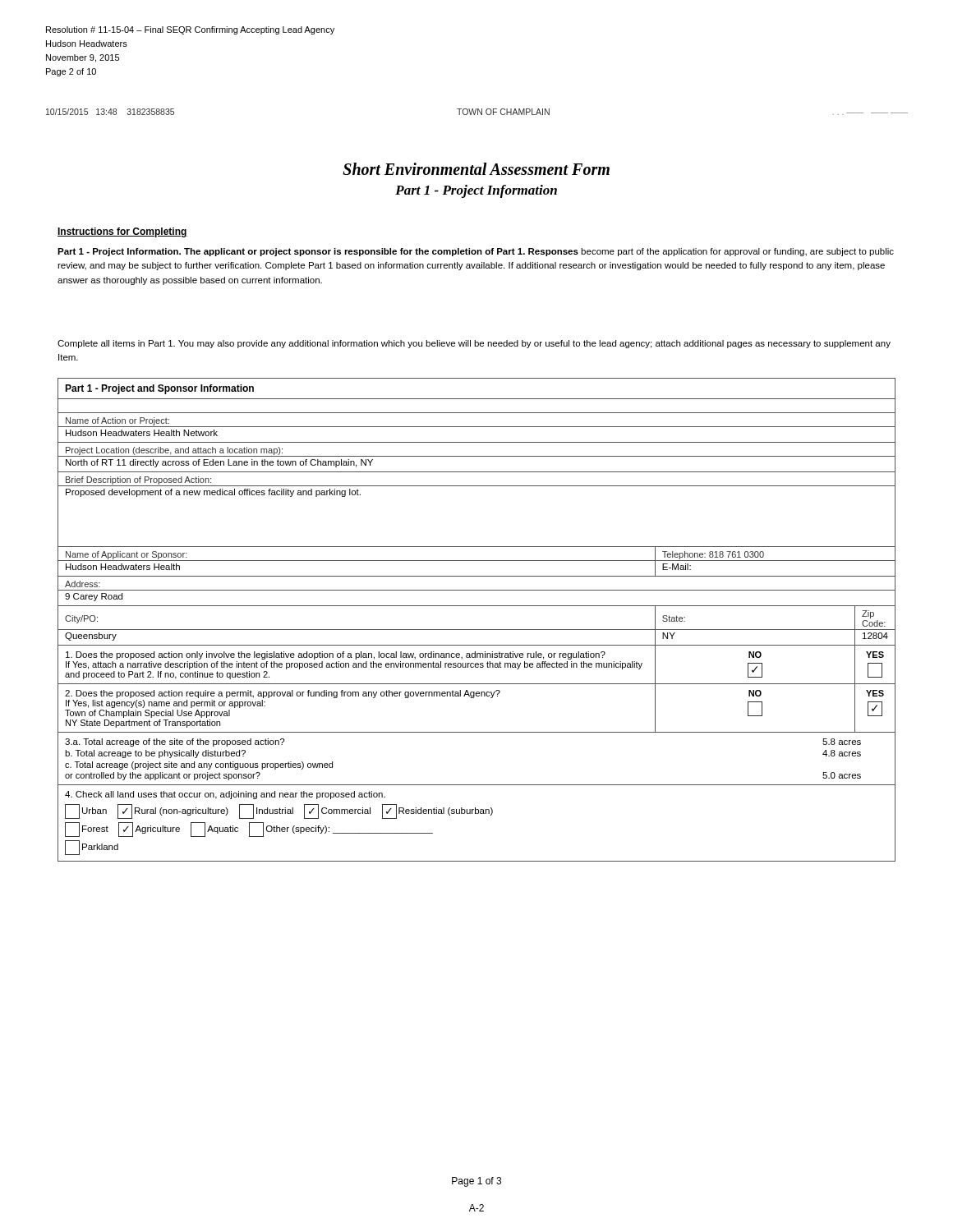This screenshot has height=1232, width=953.
Task: Locate the text starting "Part 1 - Project Information. The applicant or"
Action: coord(476,265)
